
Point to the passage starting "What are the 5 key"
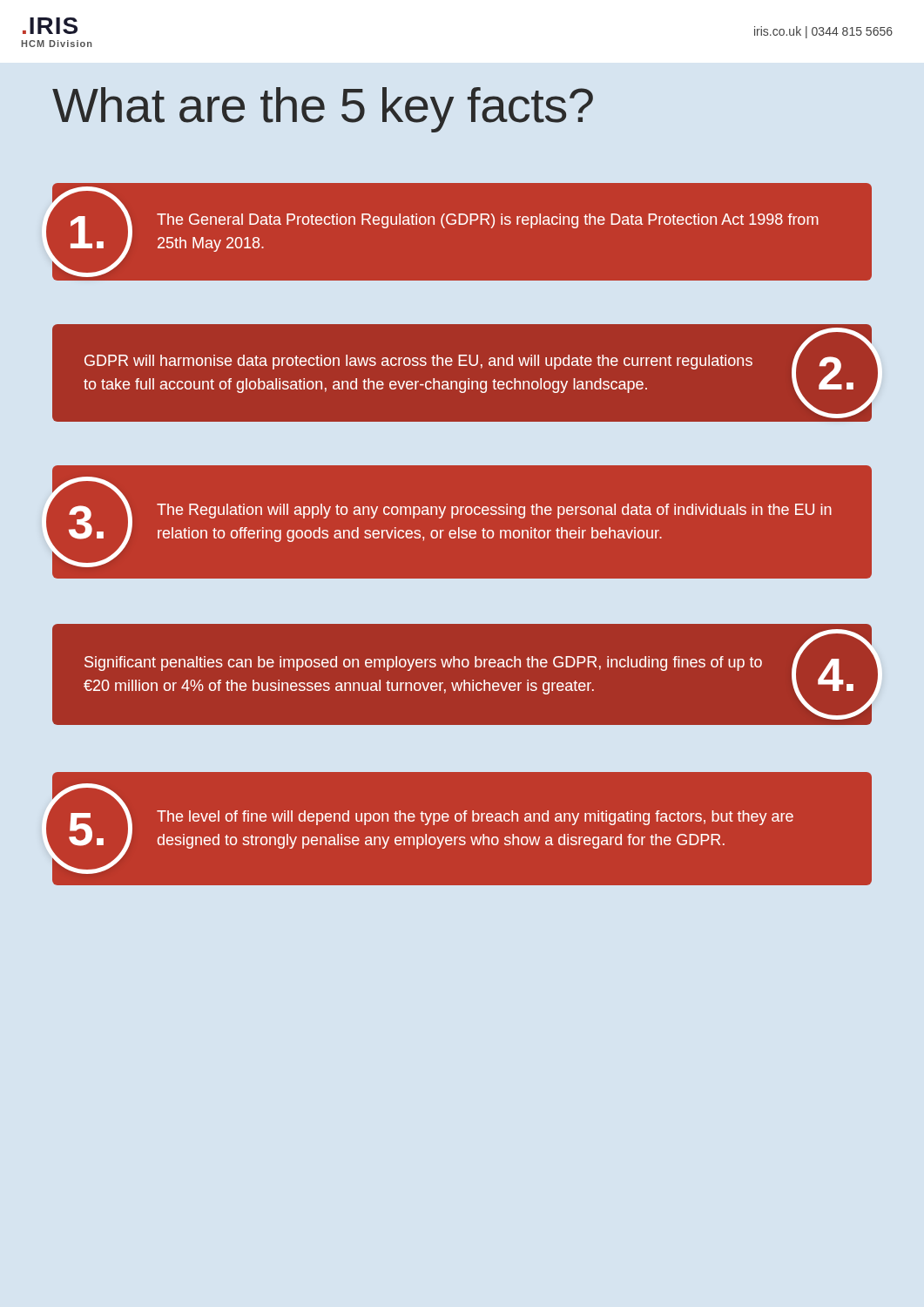pyautogui.click(x=323, y=105)
